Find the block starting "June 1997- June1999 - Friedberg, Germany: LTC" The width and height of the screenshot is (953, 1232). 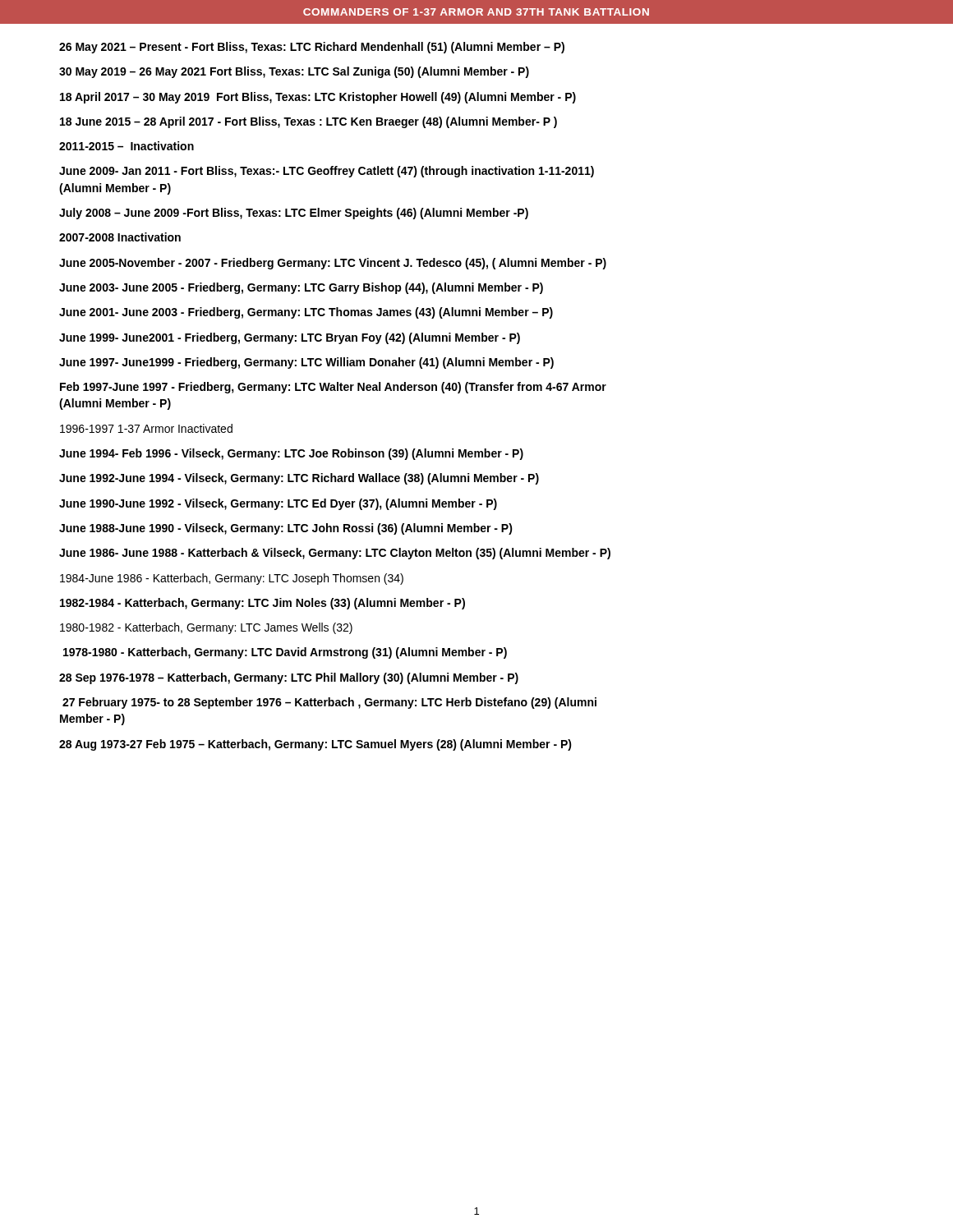tap(307, 362)
